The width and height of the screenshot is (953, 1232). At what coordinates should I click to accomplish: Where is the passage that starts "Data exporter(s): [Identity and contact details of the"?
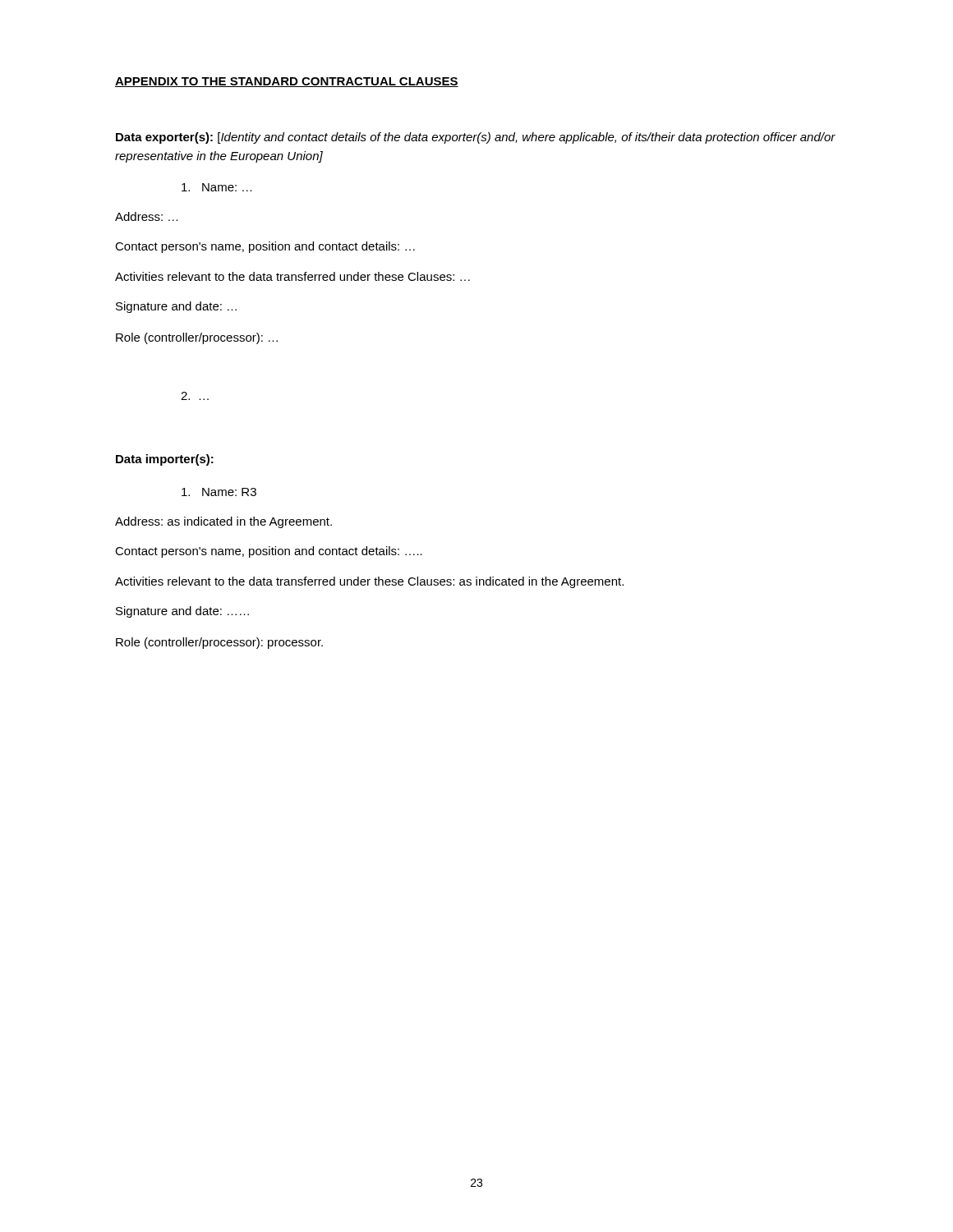tap(475, 146)
